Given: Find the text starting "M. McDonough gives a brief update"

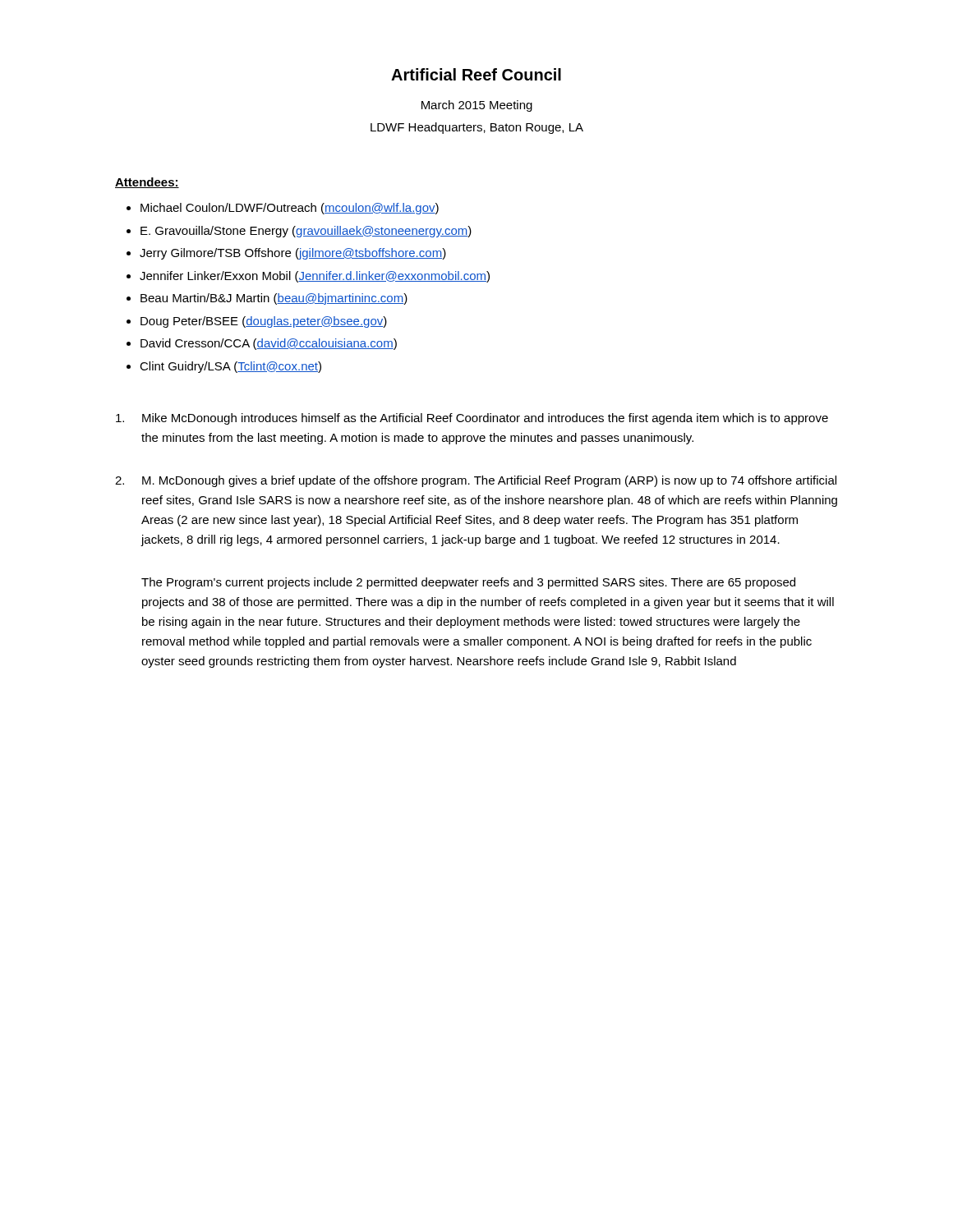Looking at the screenshot, I should 490,510.
